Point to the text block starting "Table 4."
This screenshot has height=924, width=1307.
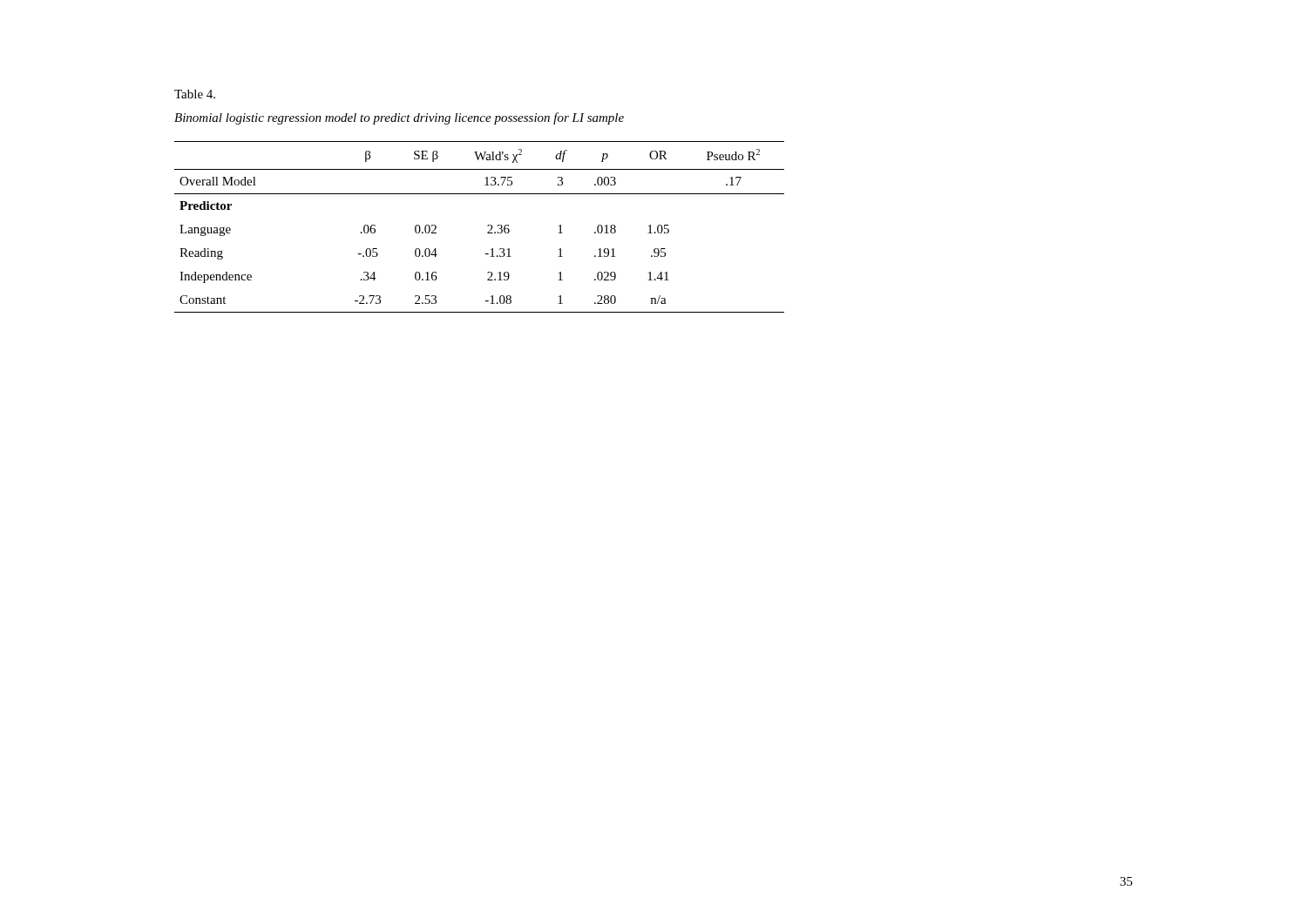coord(195,94)
